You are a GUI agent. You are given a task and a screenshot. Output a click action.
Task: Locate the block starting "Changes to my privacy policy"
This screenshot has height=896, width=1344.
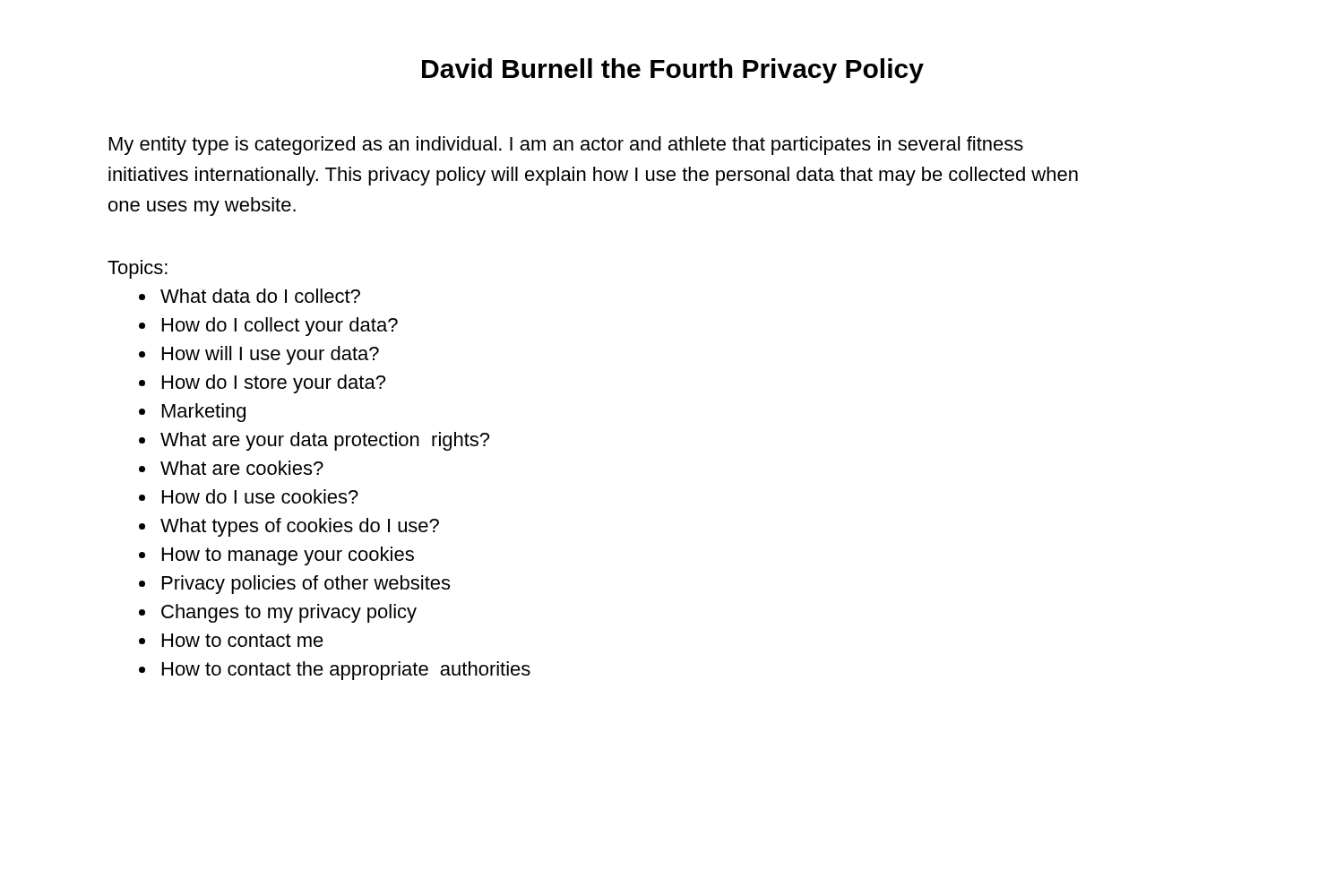(x=289, y=612)
